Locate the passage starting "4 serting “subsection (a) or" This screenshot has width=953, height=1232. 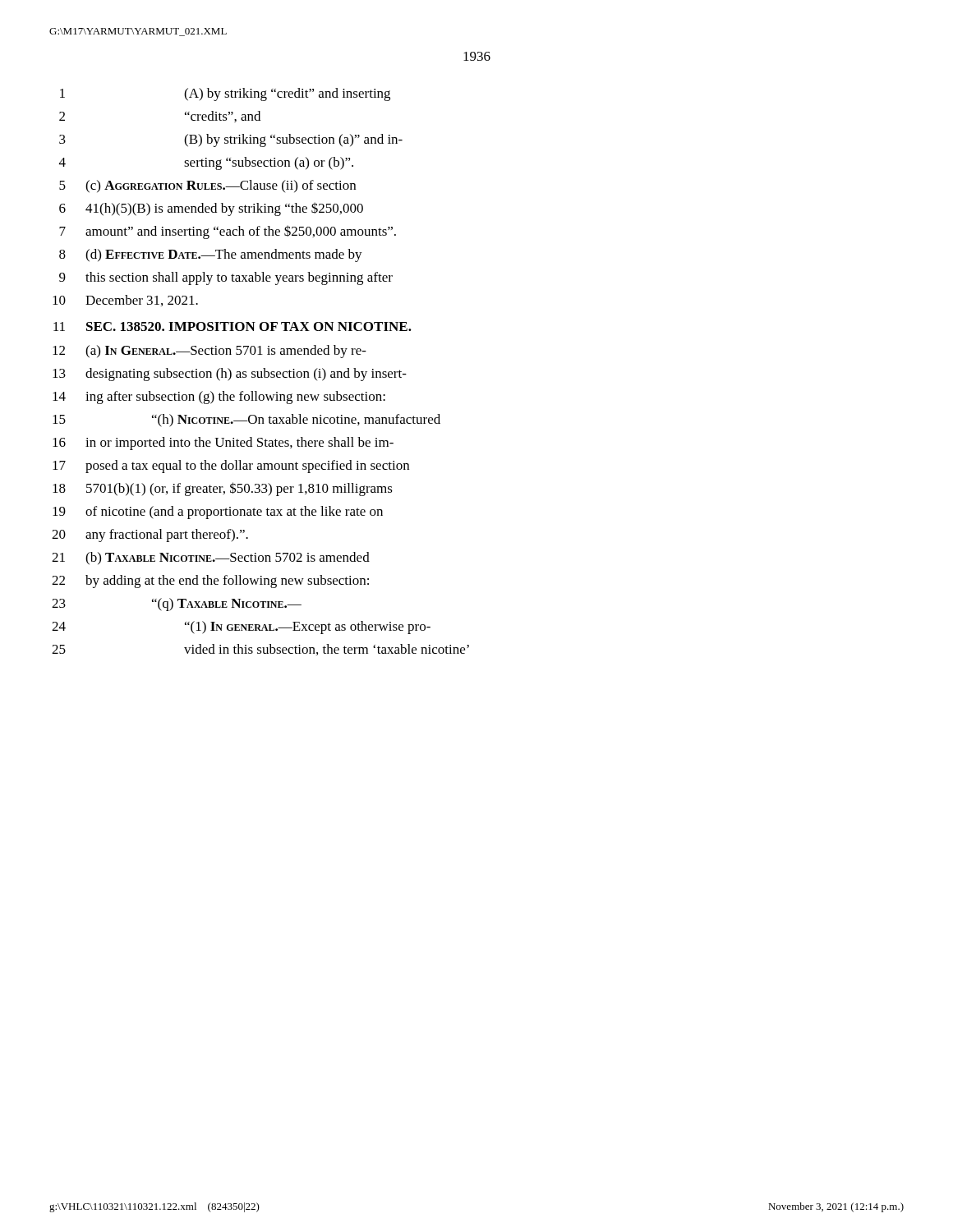pos(206,163)
